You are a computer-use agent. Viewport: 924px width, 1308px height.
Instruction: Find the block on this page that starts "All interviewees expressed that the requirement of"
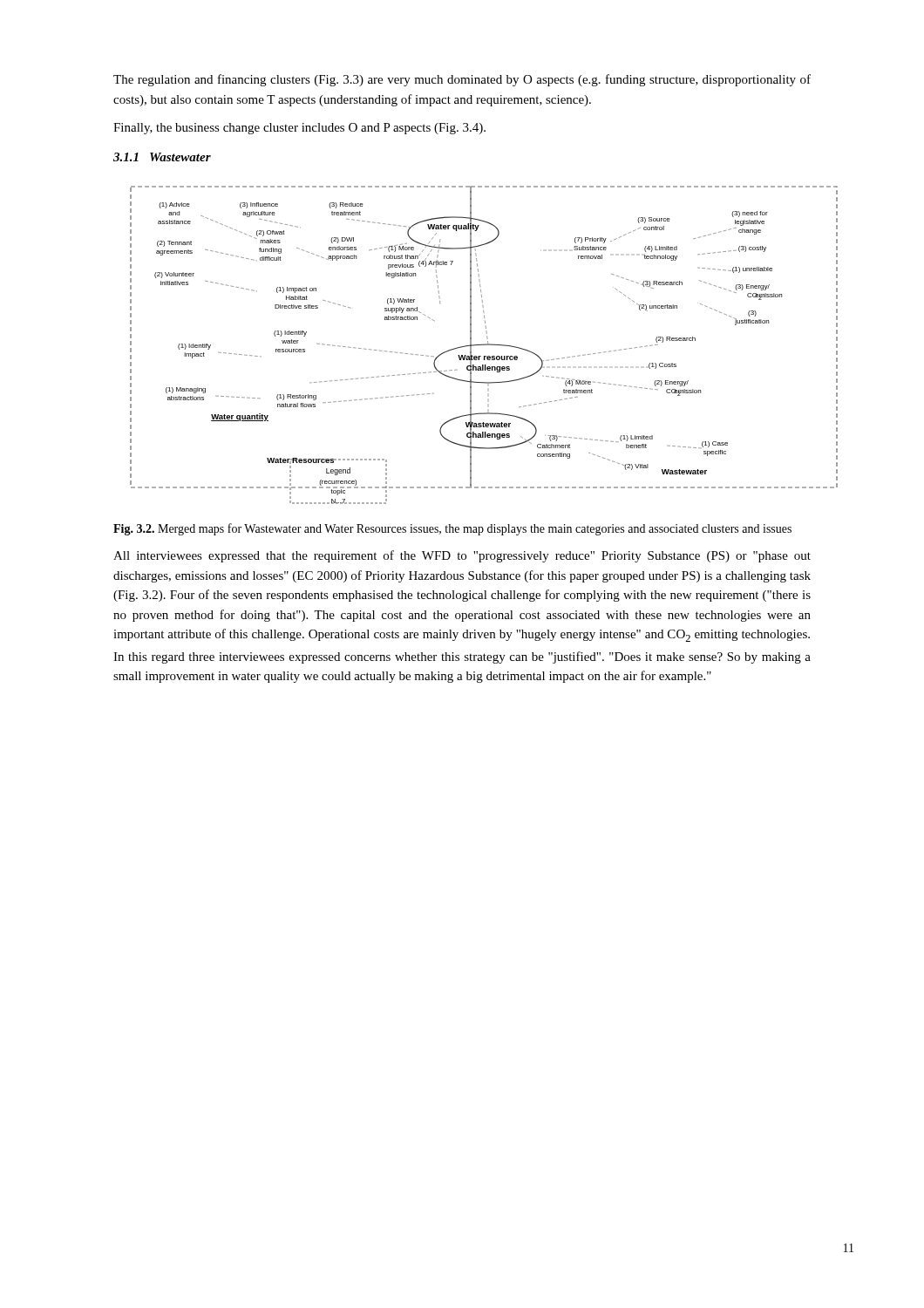point(462,616)
